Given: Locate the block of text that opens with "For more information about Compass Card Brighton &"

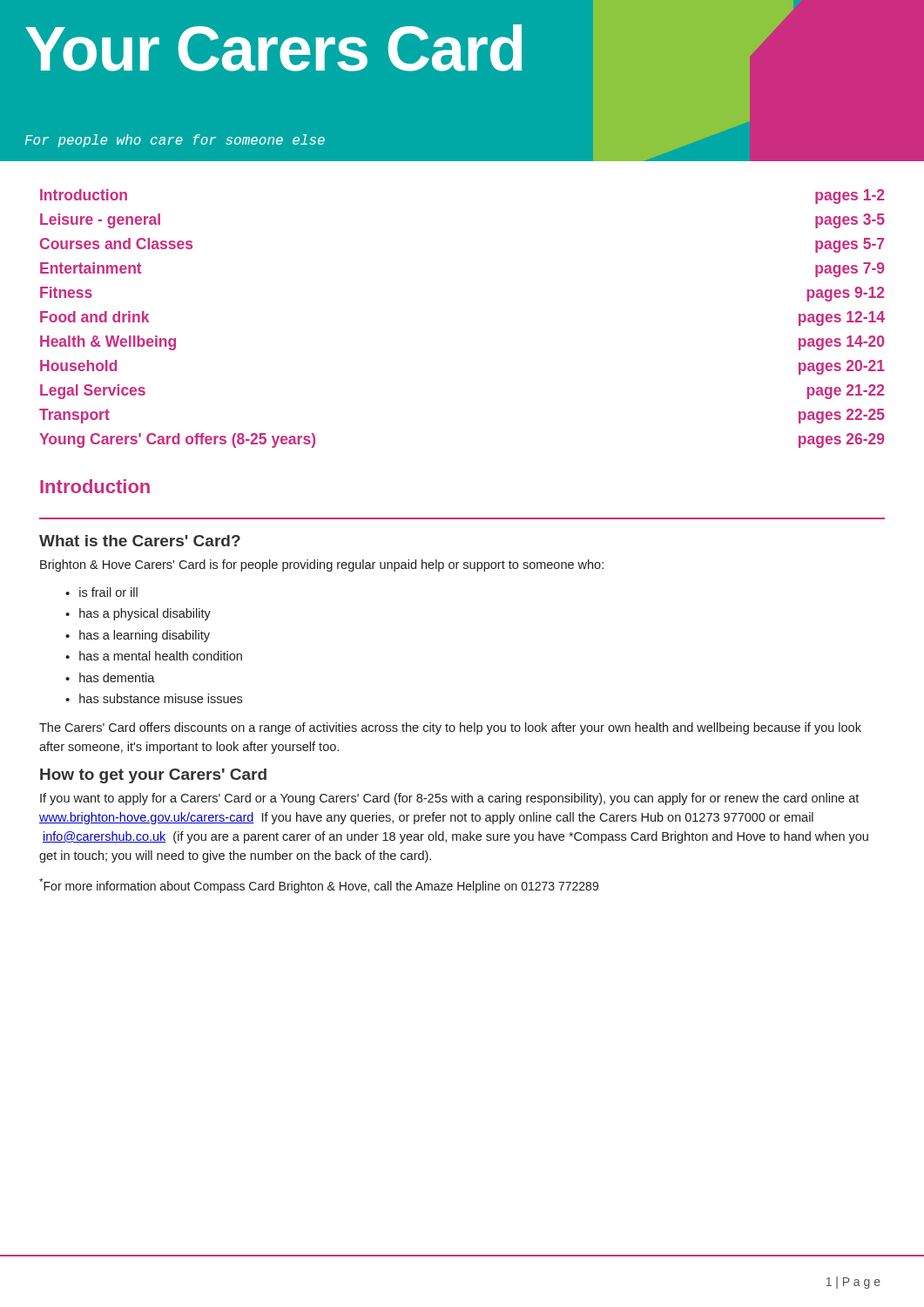Looking at the screenshot, I should (x=462, y=885).
